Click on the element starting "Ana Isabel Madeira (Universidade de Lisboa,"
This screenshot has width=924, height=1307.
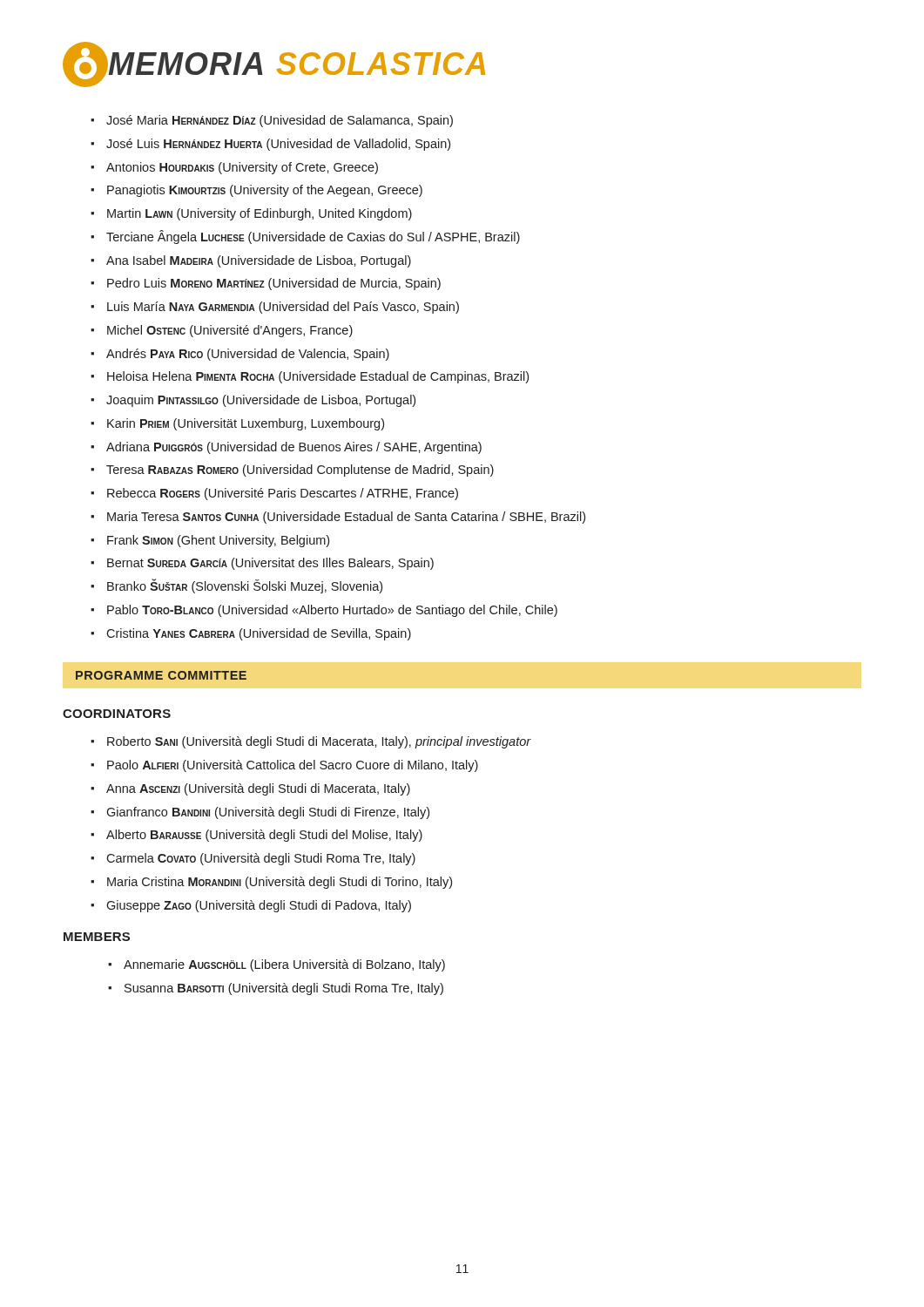[x=259, y=260]
